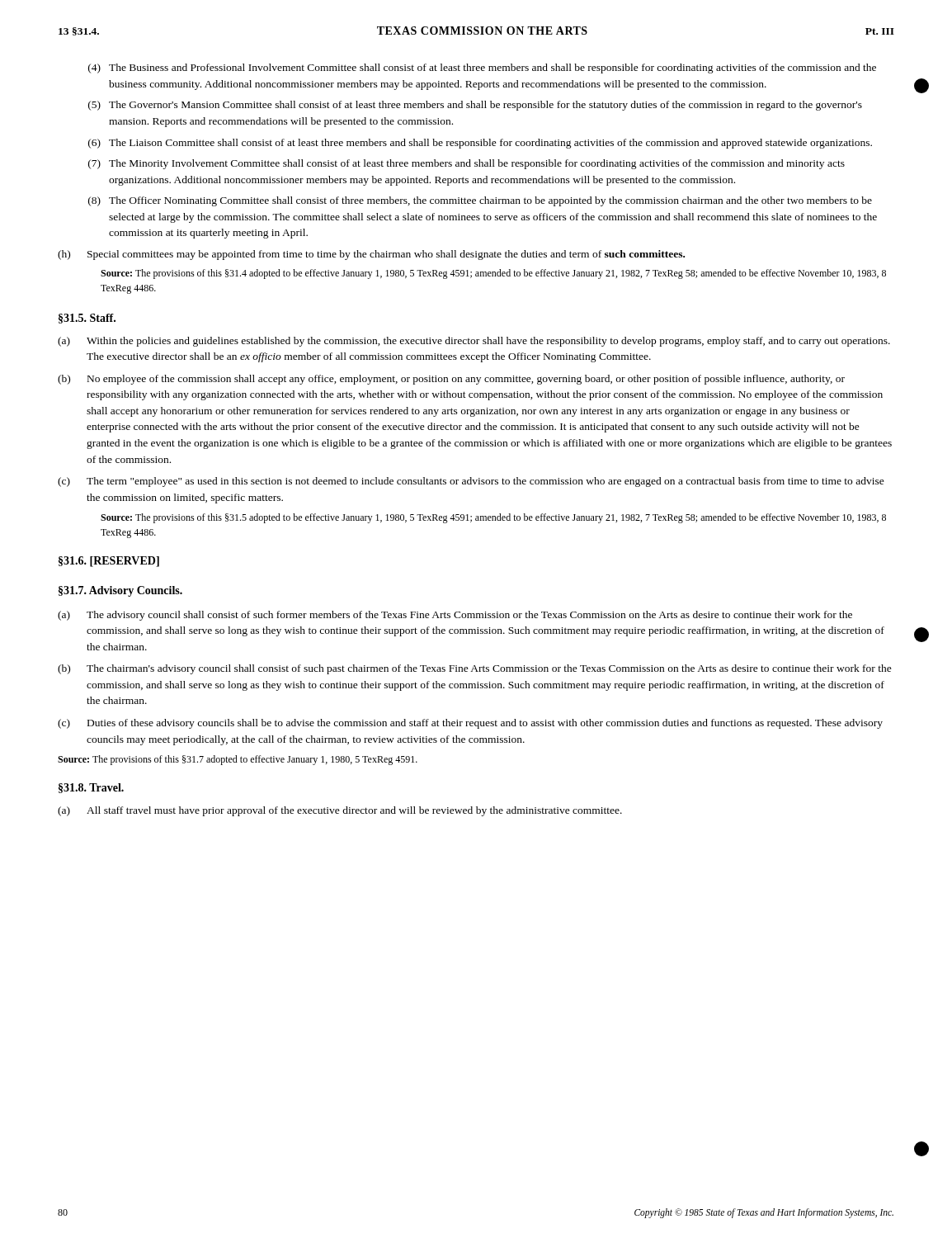Where is the passage that starts "(6) The Liaison Committee shall consist"?
This screenshot has width=952, height=1238.
[476, 142]
